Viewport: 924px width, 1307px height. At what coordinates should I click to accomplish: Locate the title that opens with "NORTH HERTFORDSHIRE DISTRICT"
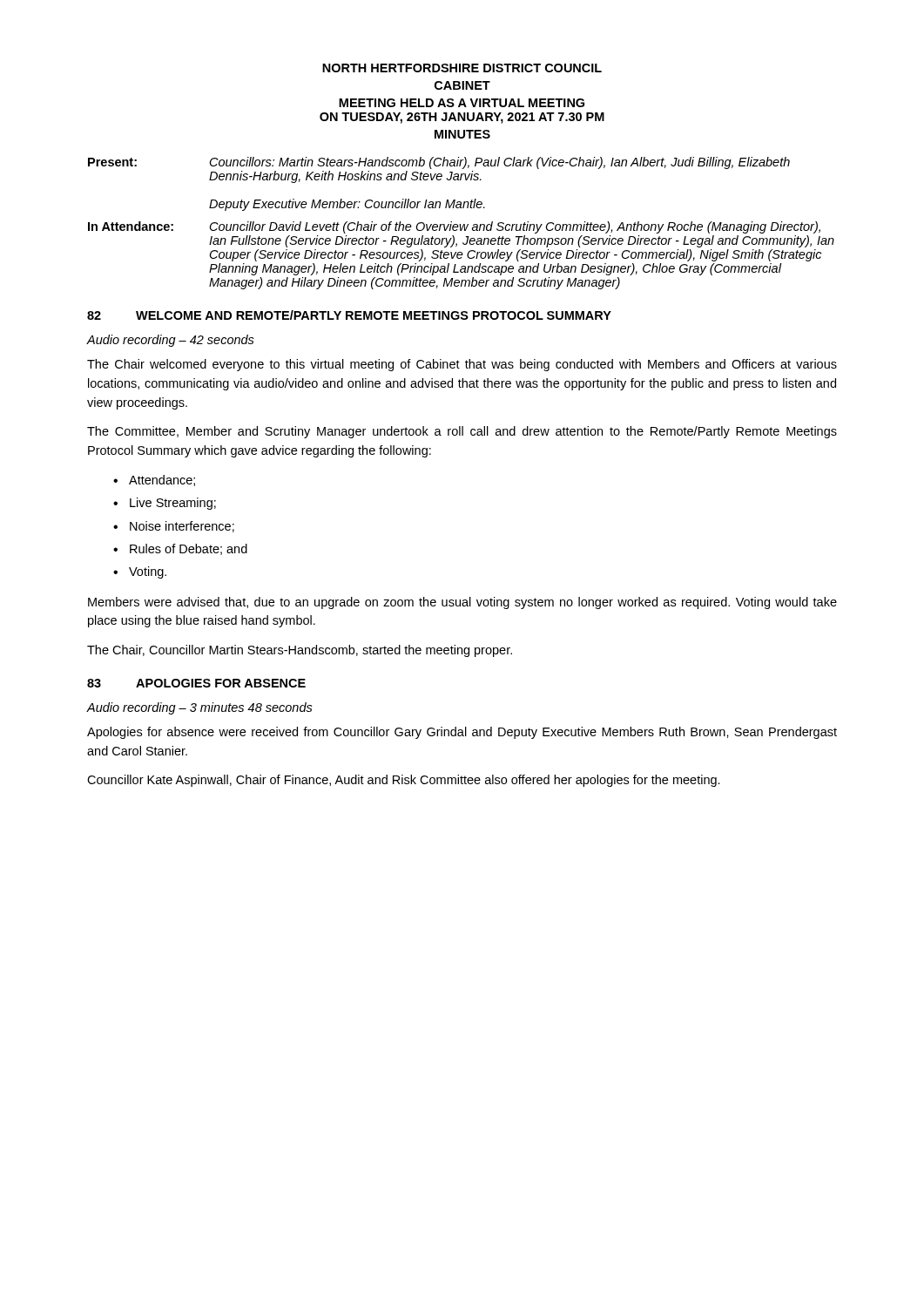pyautogui.click(x=462, y=68)
